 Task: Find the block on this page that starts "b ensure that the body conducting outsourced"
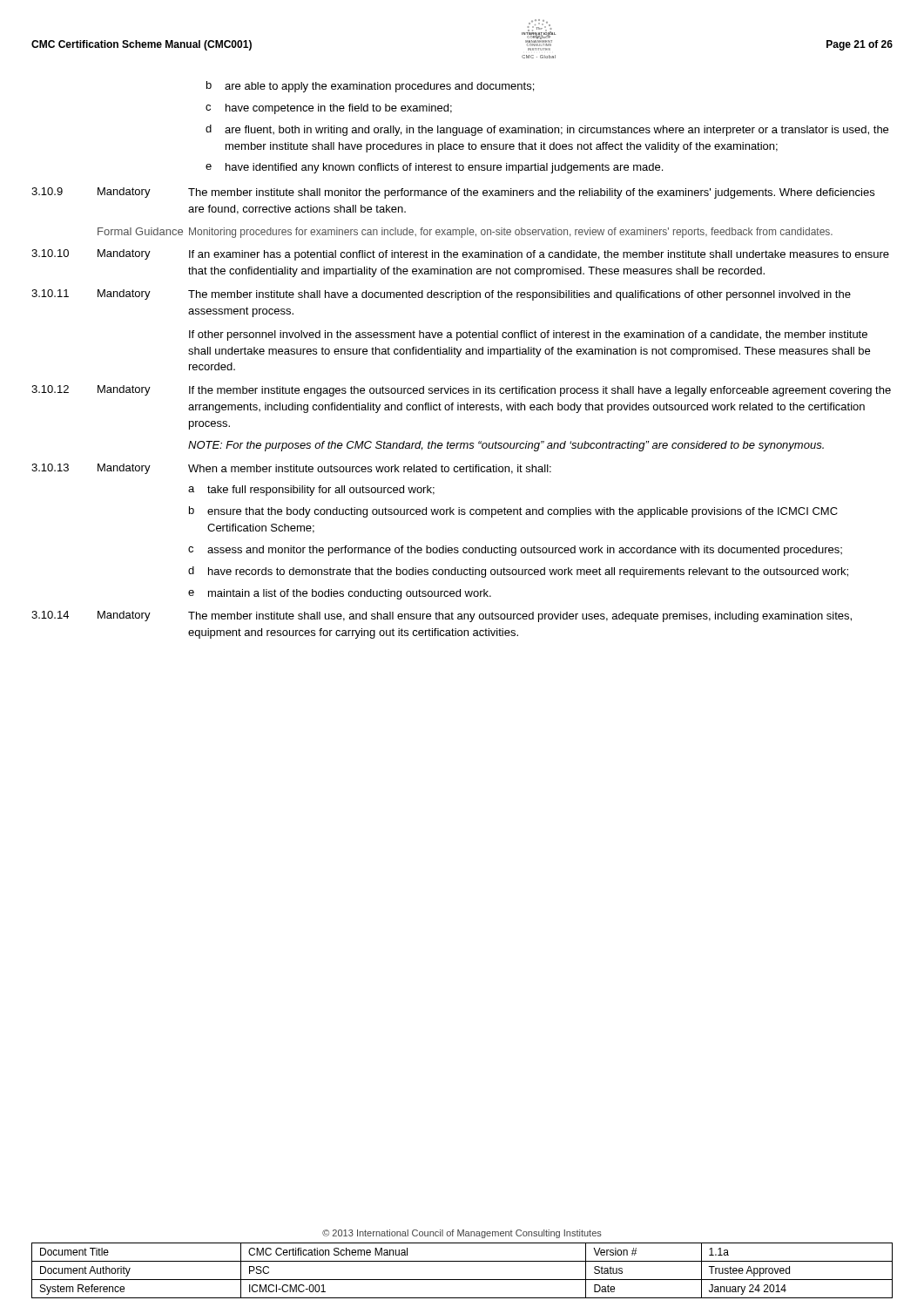pos(462,520)
